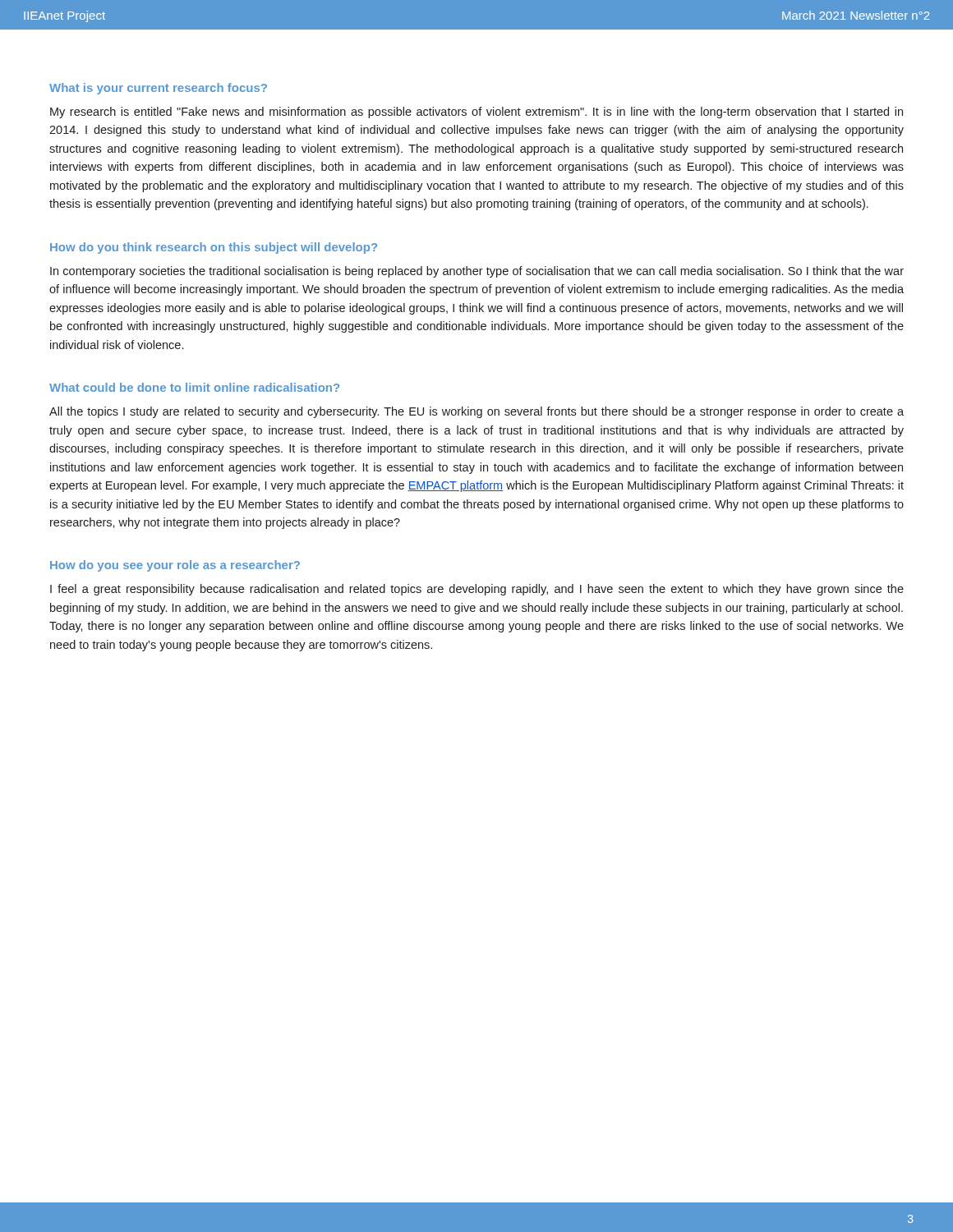The height and width of the screenshot is (1232, 953).
Task: Locate the text block starting "What could be done to limit online radicalisation?"
Action: [x=195, y=387]
